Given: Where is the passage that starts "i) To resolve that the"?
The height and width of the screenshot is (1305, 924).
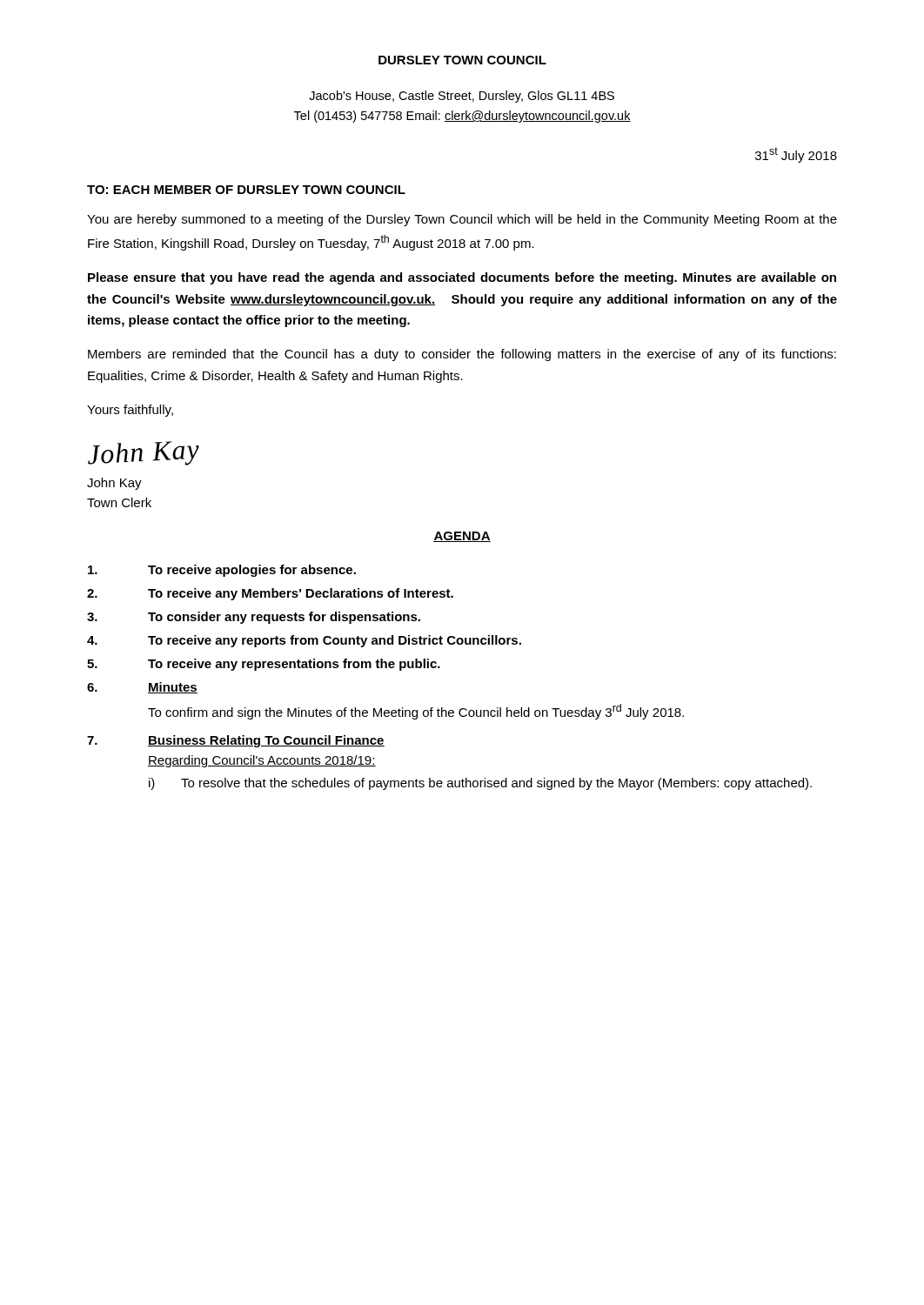Looking at the screenshot, I should tap(480, 783).
